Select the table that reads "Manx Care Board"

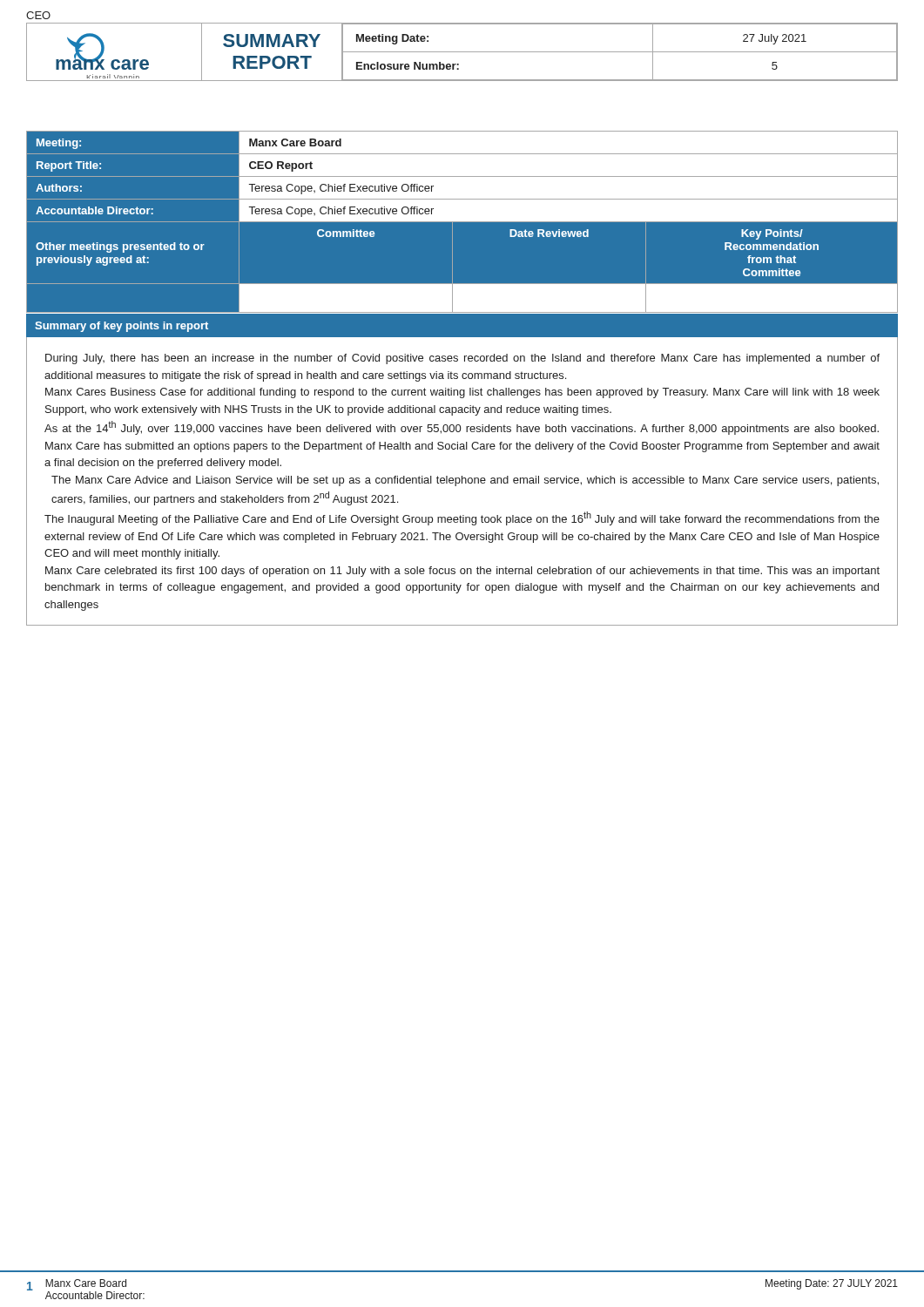(462, 222)
